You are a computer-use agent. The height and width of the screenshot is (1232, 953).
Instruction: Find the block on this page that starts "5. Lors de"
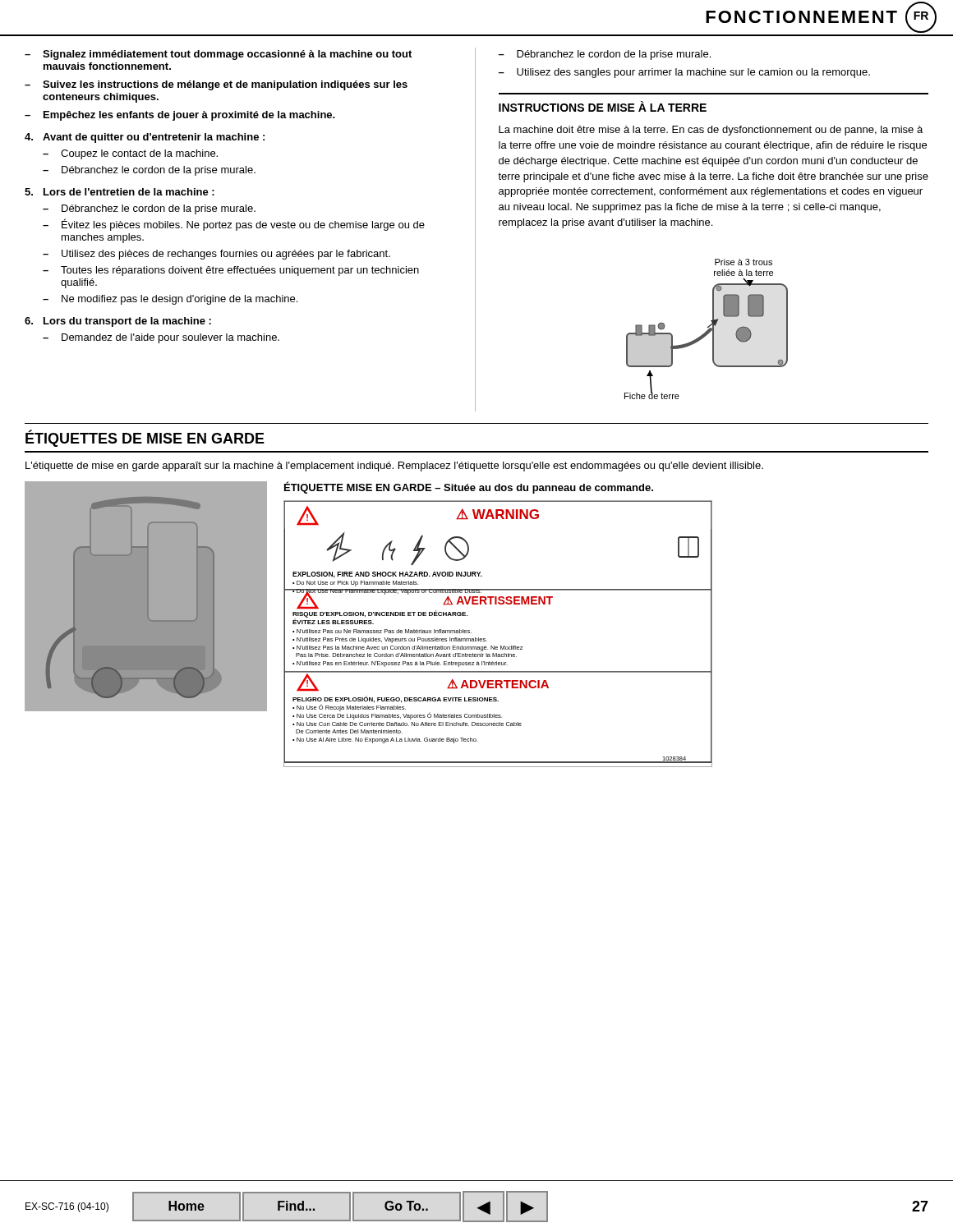point(120,192)
